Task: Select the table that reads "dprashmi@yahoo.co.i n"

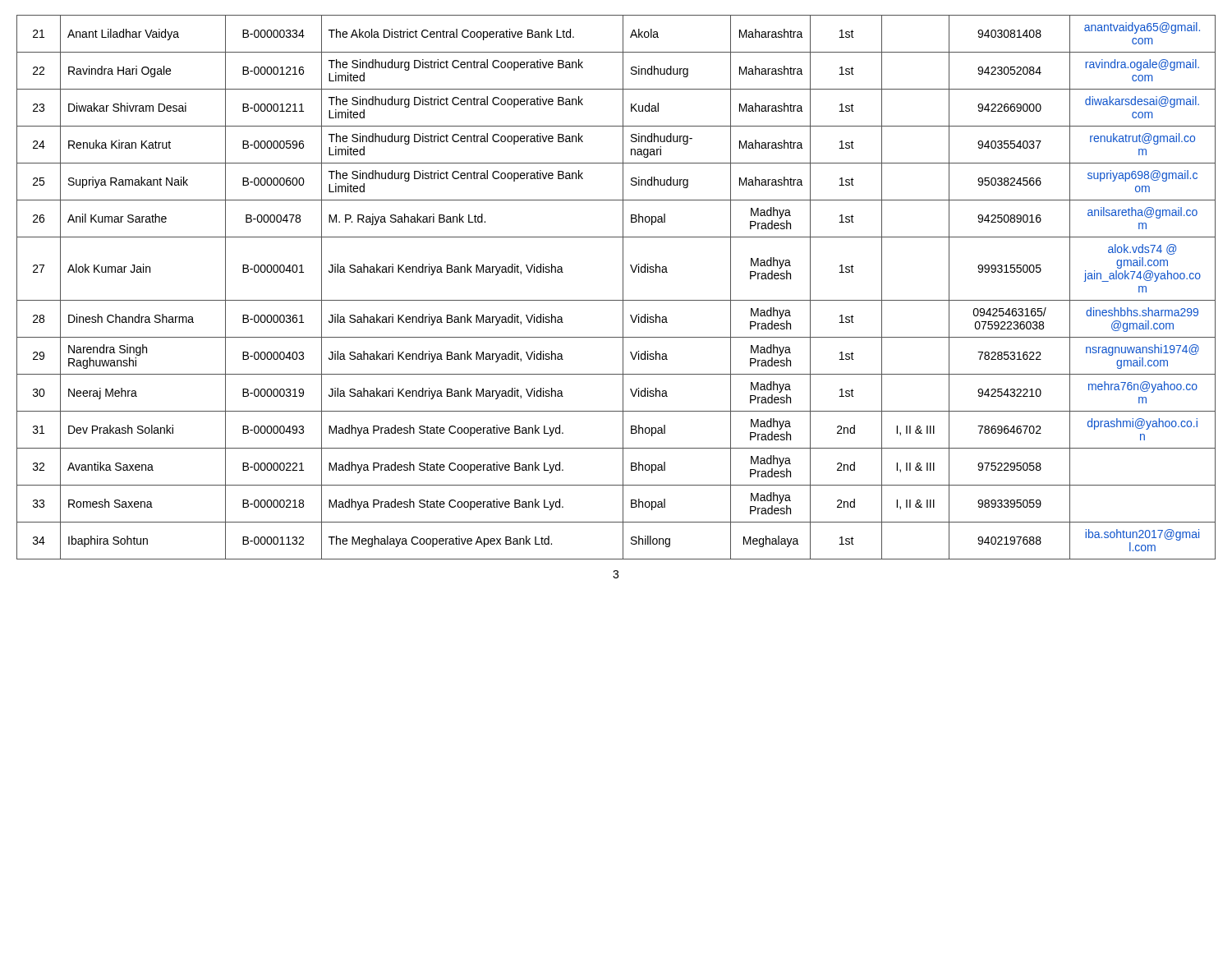Action: [616, 287]
